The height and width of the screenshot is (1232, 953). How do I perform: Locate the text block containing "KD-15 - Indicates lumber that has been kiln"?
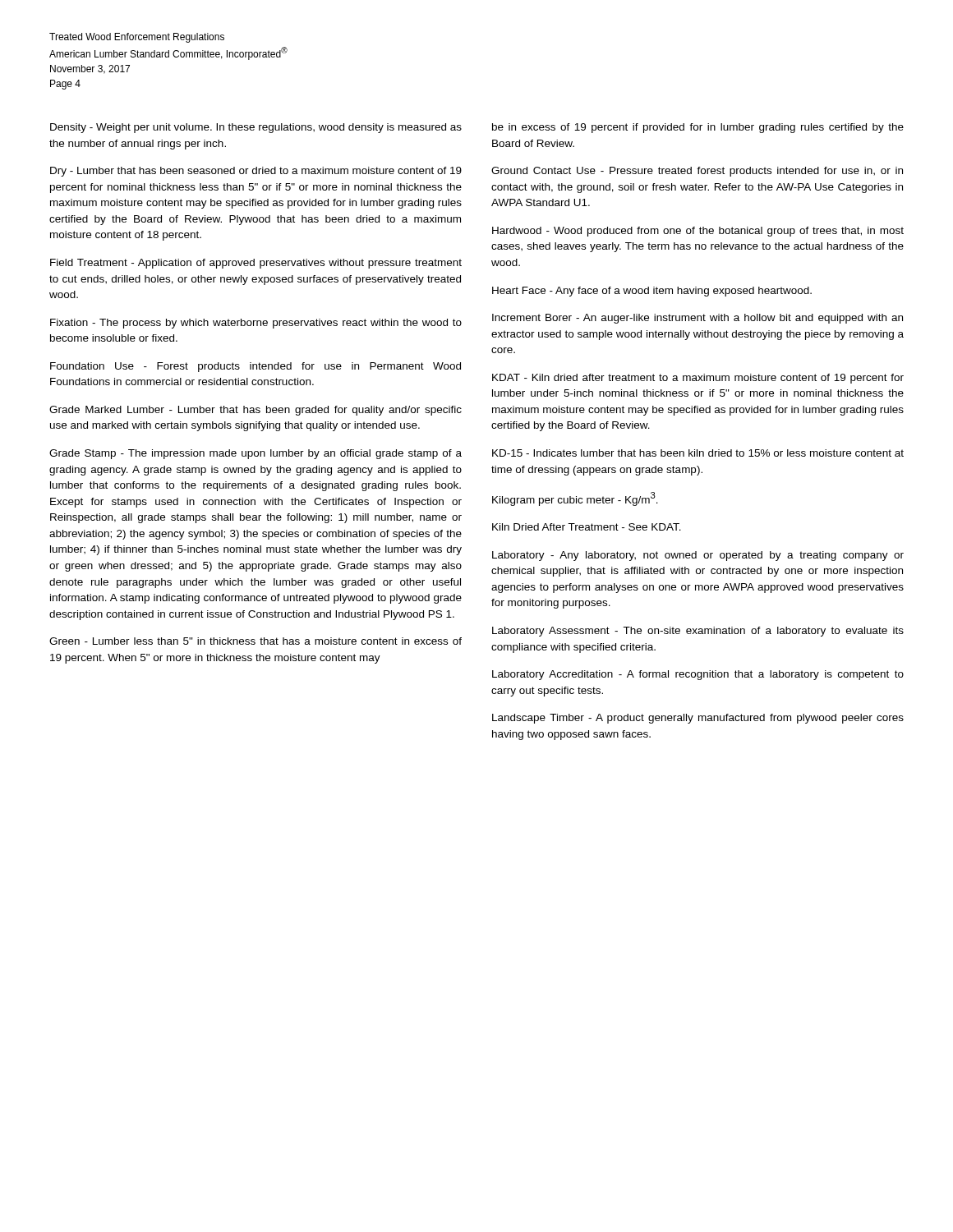(698, 461)
